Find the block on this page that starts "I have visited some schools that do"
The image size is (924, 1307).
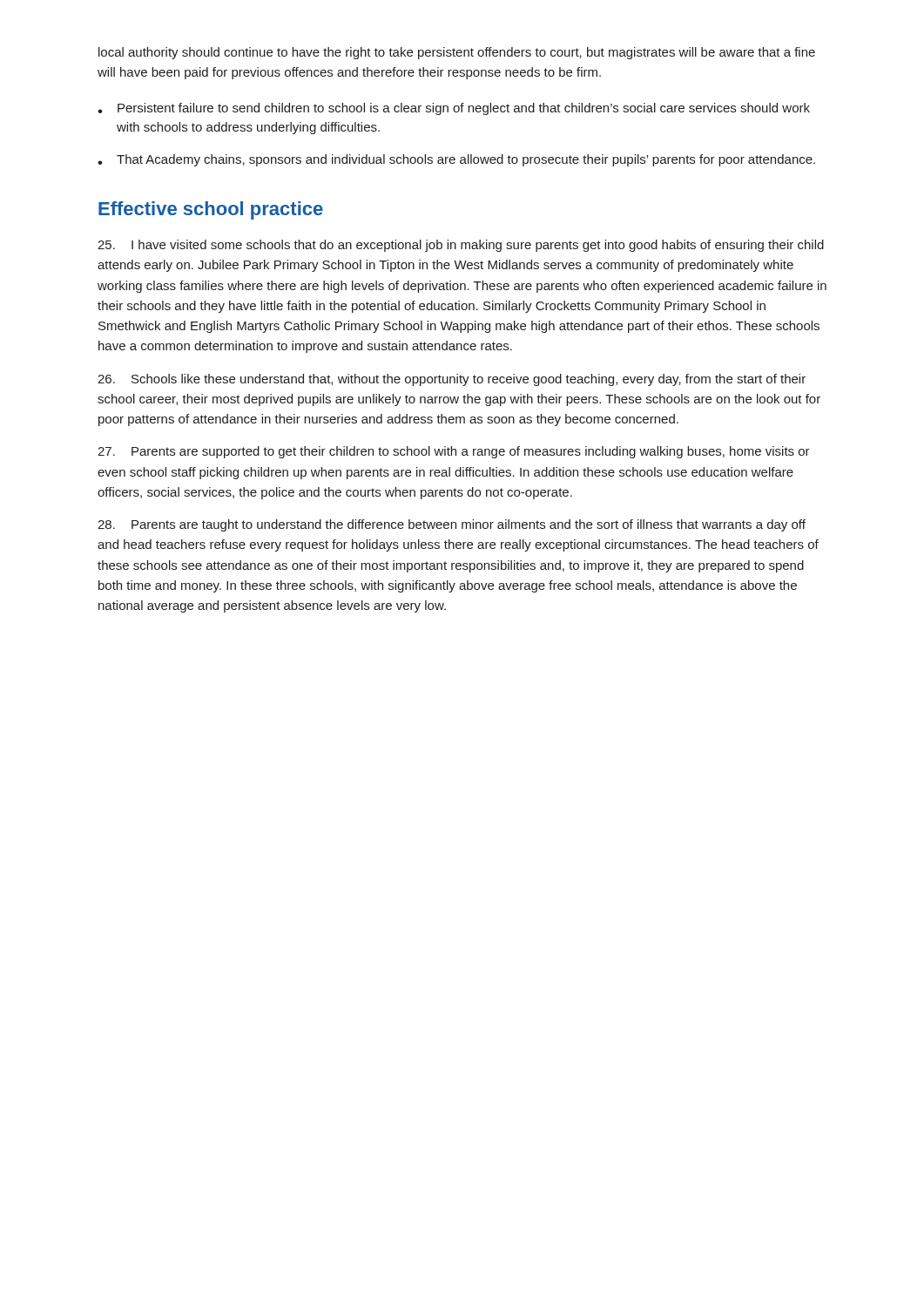tap(462, 294)
